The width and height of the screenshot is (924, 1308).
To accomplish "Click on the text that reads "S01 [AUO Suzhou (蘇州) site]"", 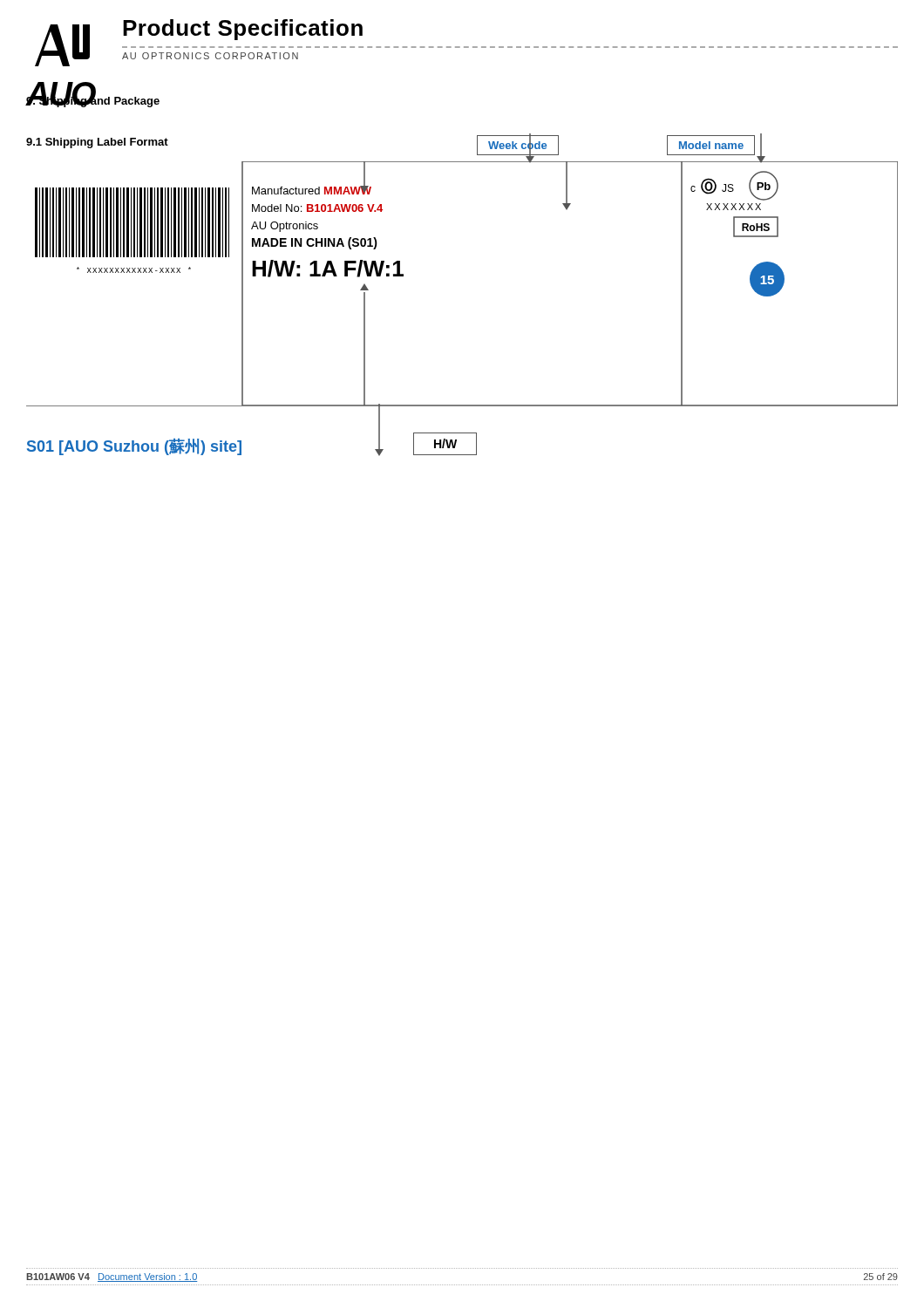I will point(134,446).
